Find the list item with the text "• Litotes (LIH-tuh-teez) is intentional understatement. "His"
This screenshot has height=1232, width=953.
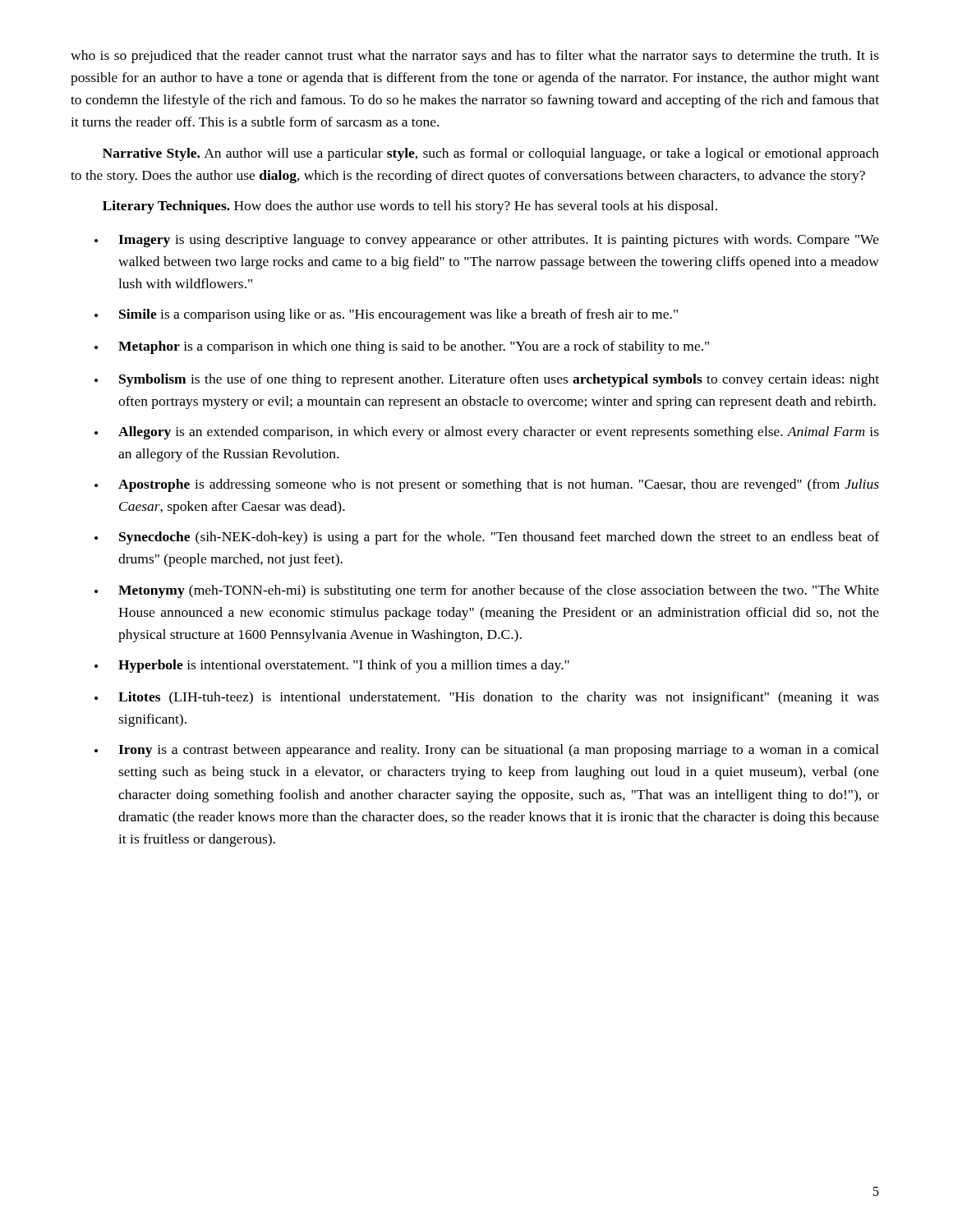[x=486, y=708]
